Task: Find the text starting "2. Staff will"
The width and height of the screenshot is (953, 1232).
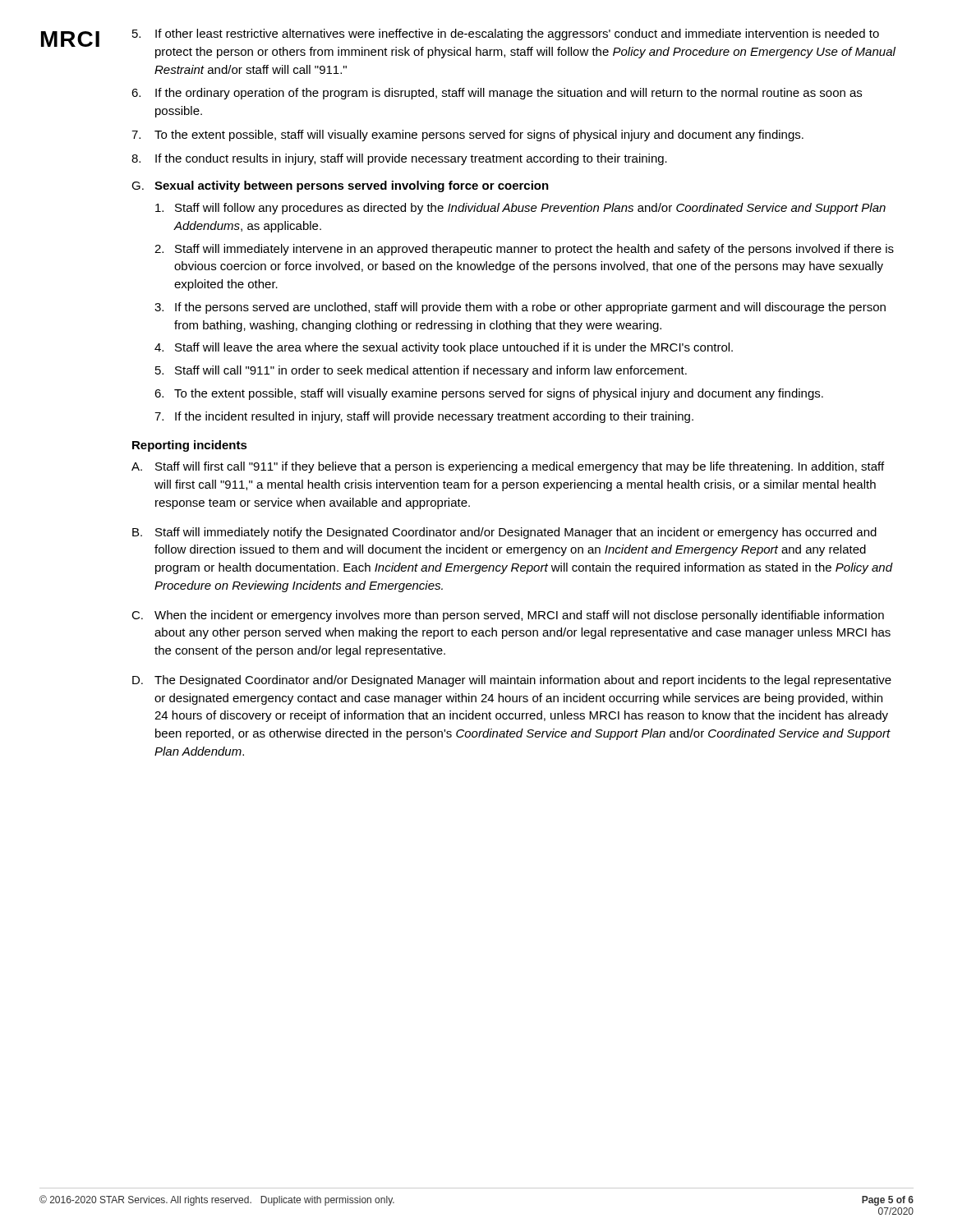Action: click(x=526, y=266)
